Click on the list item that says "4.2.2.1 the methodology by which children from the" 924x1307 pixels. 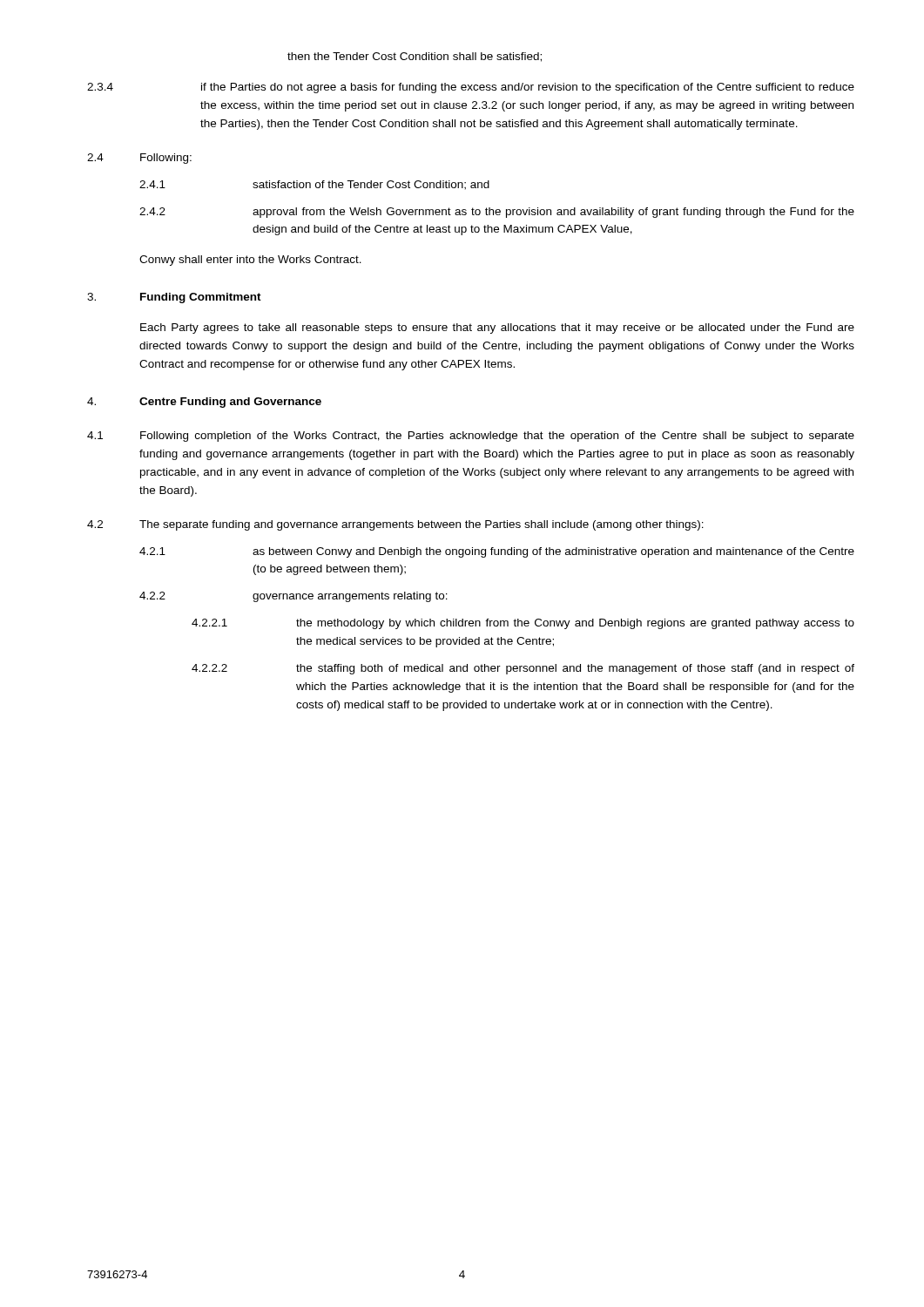(523, 633)
